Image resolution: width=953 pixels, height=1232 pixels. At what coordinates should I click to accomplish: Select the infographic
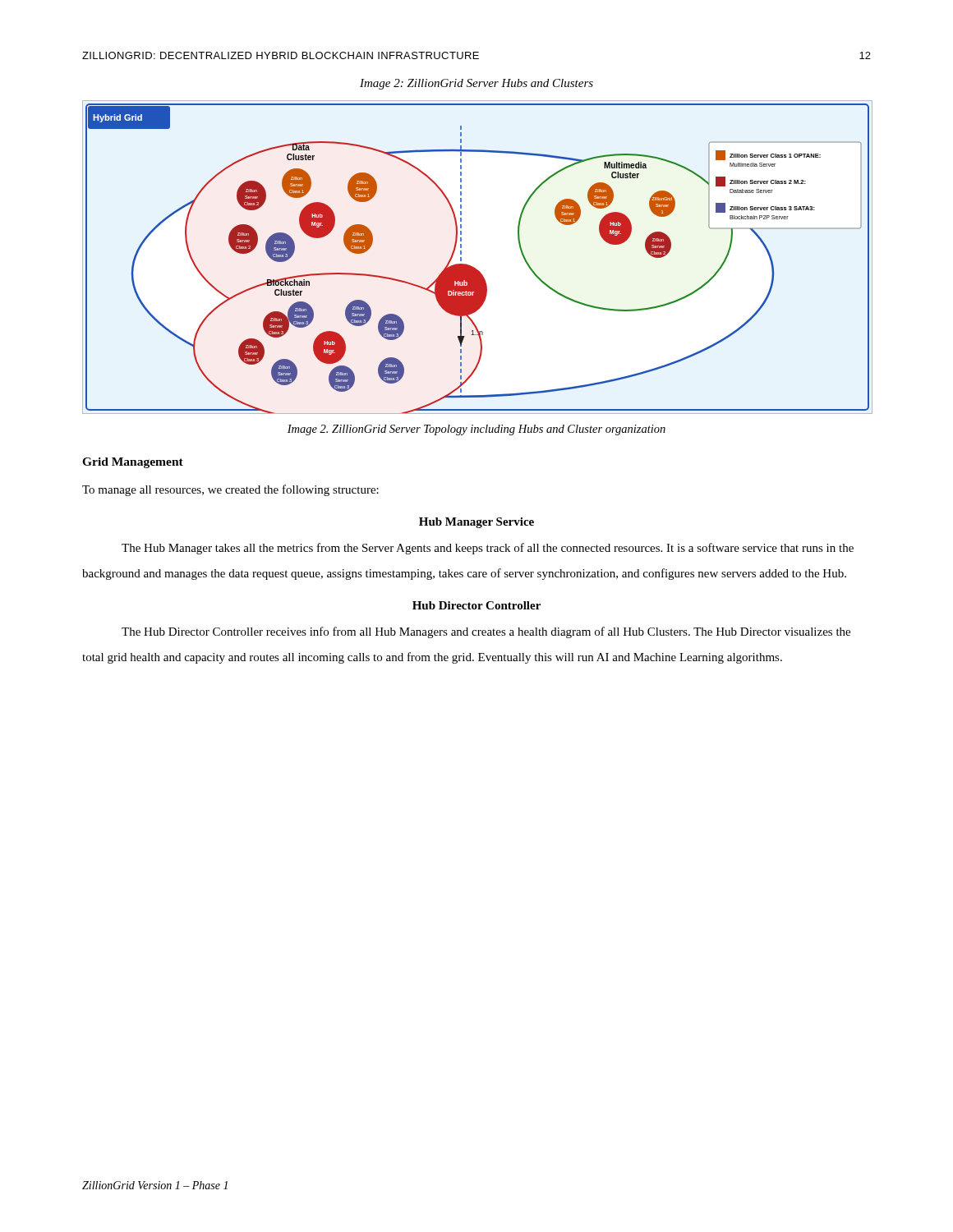point(476,257)
